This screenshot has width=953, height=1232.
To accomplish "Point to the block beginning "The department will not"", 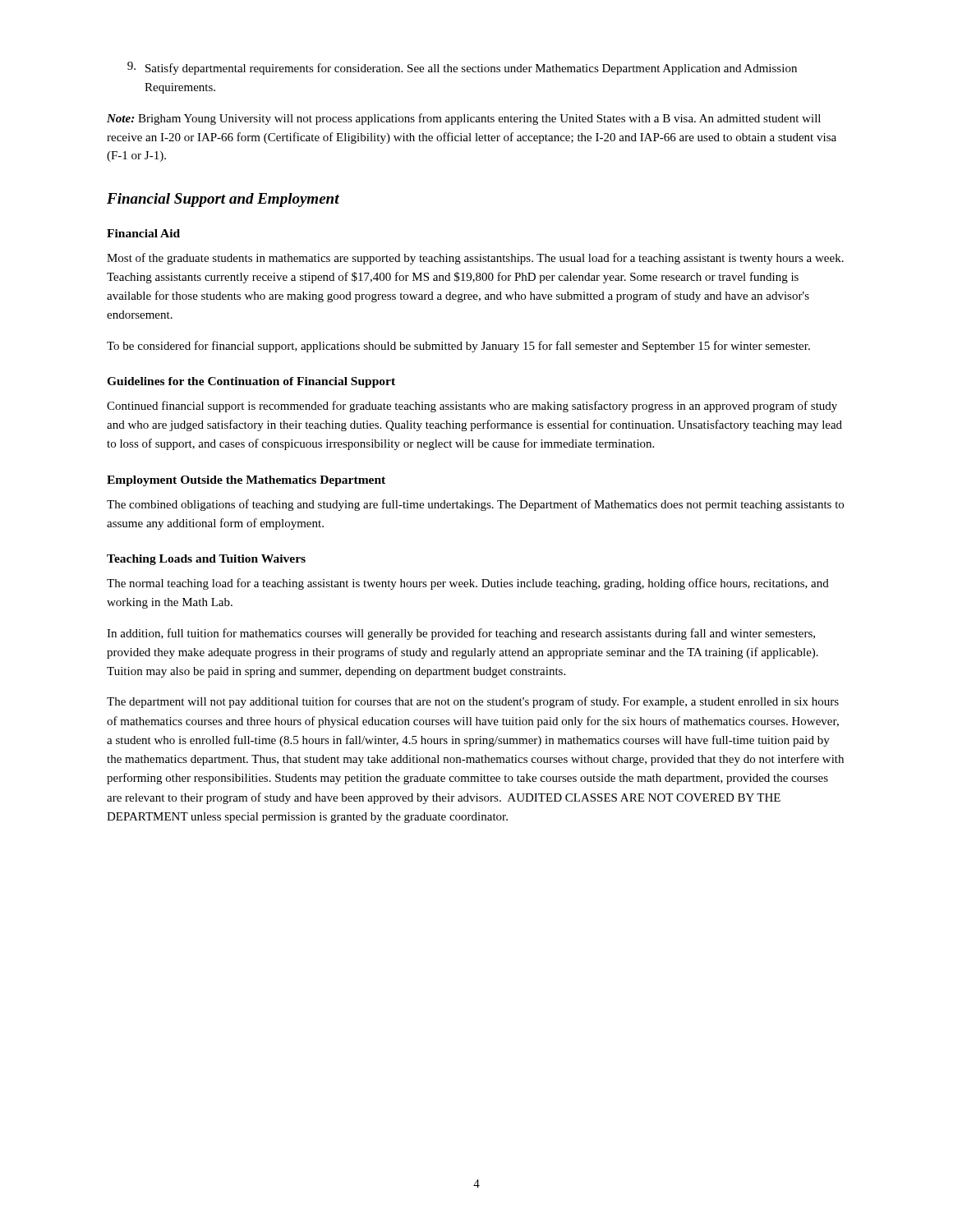I will 475,759.
